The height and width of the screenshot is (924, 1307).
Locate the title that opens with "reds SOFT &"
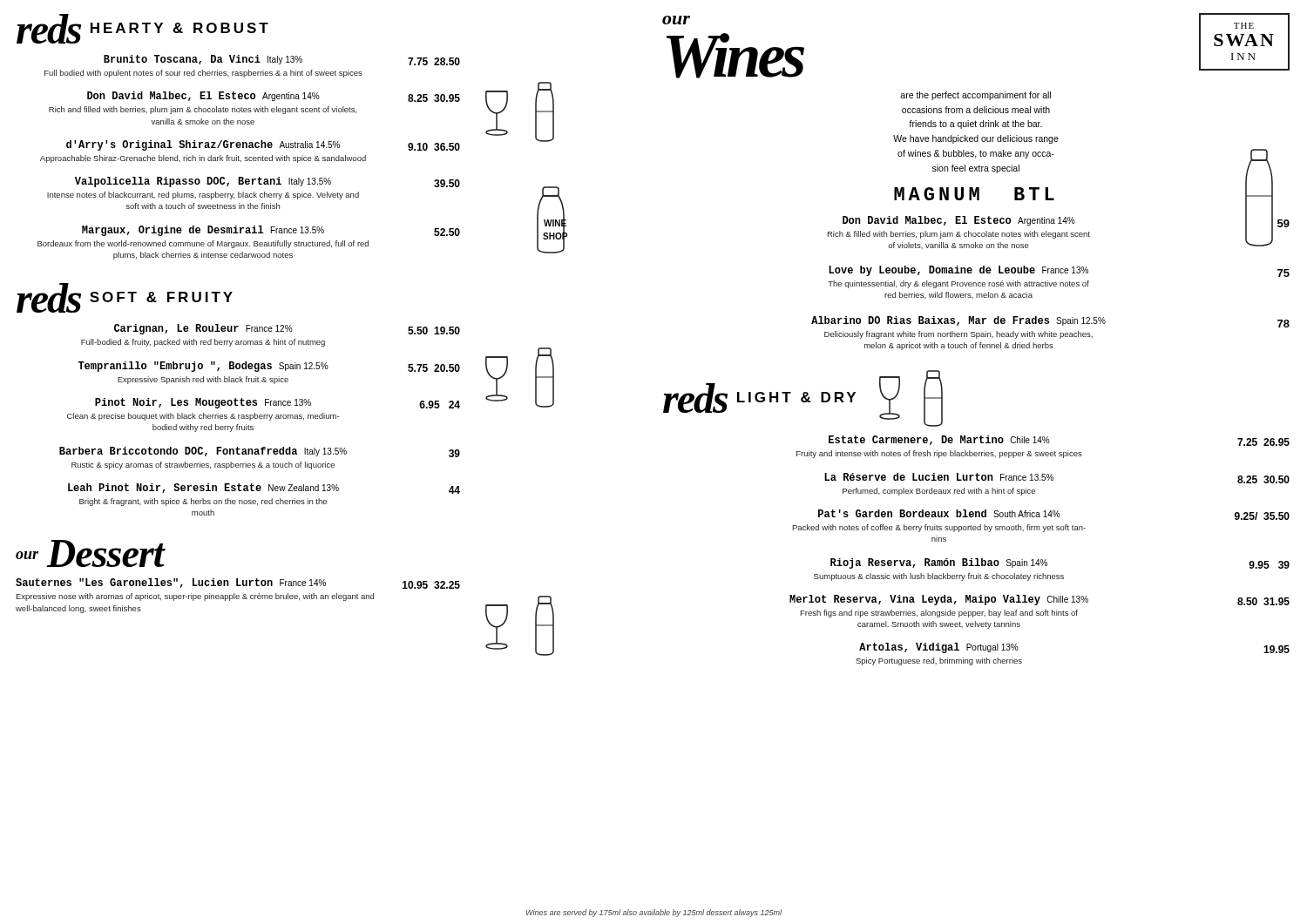click(x=126, y=299)
